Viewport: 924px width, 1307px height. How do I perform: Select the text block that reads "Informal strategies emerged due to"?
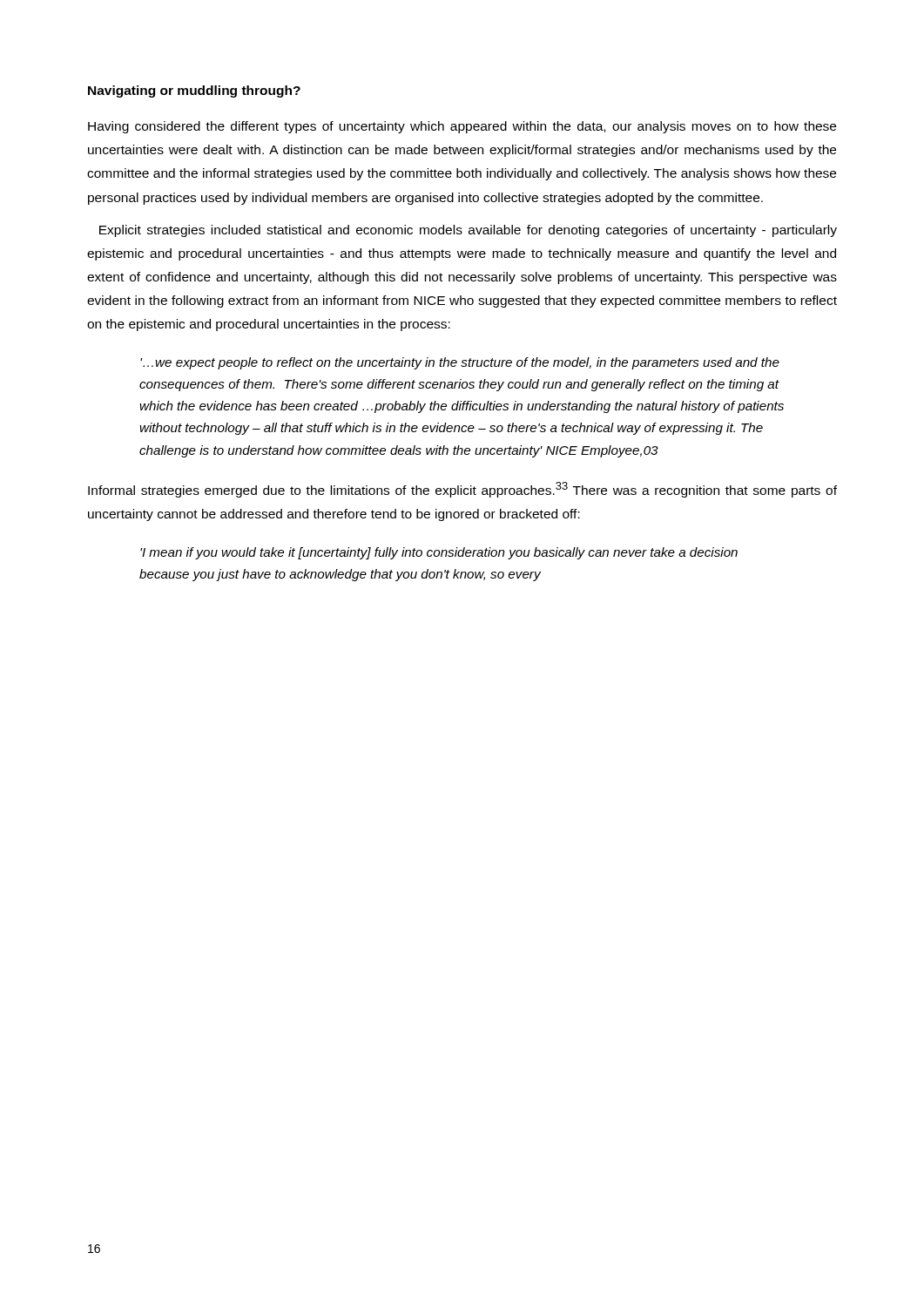coord(462,500)
